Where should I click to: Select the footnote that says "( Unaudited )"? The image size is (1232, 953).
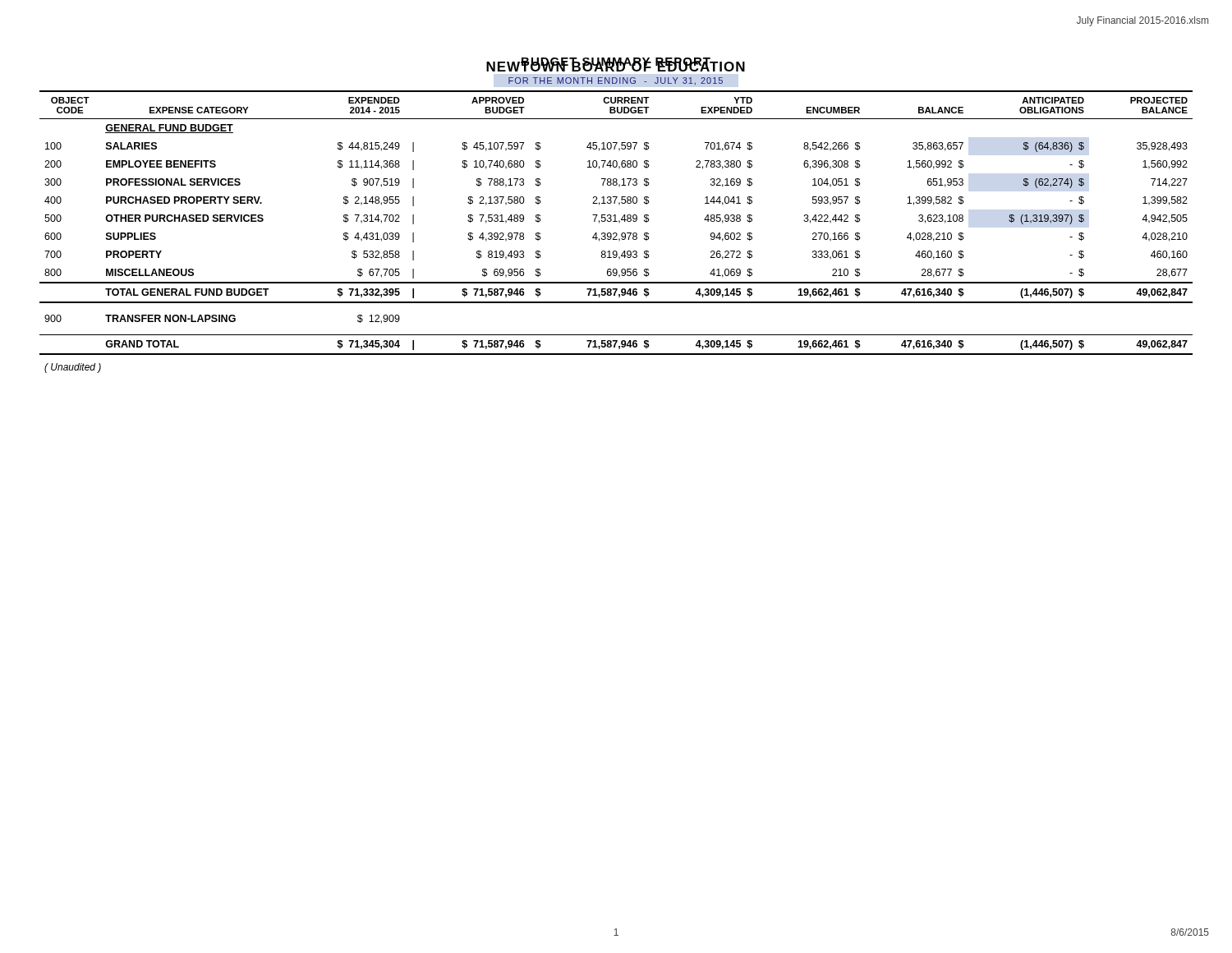pyautogui.click(x=73, y=367)
